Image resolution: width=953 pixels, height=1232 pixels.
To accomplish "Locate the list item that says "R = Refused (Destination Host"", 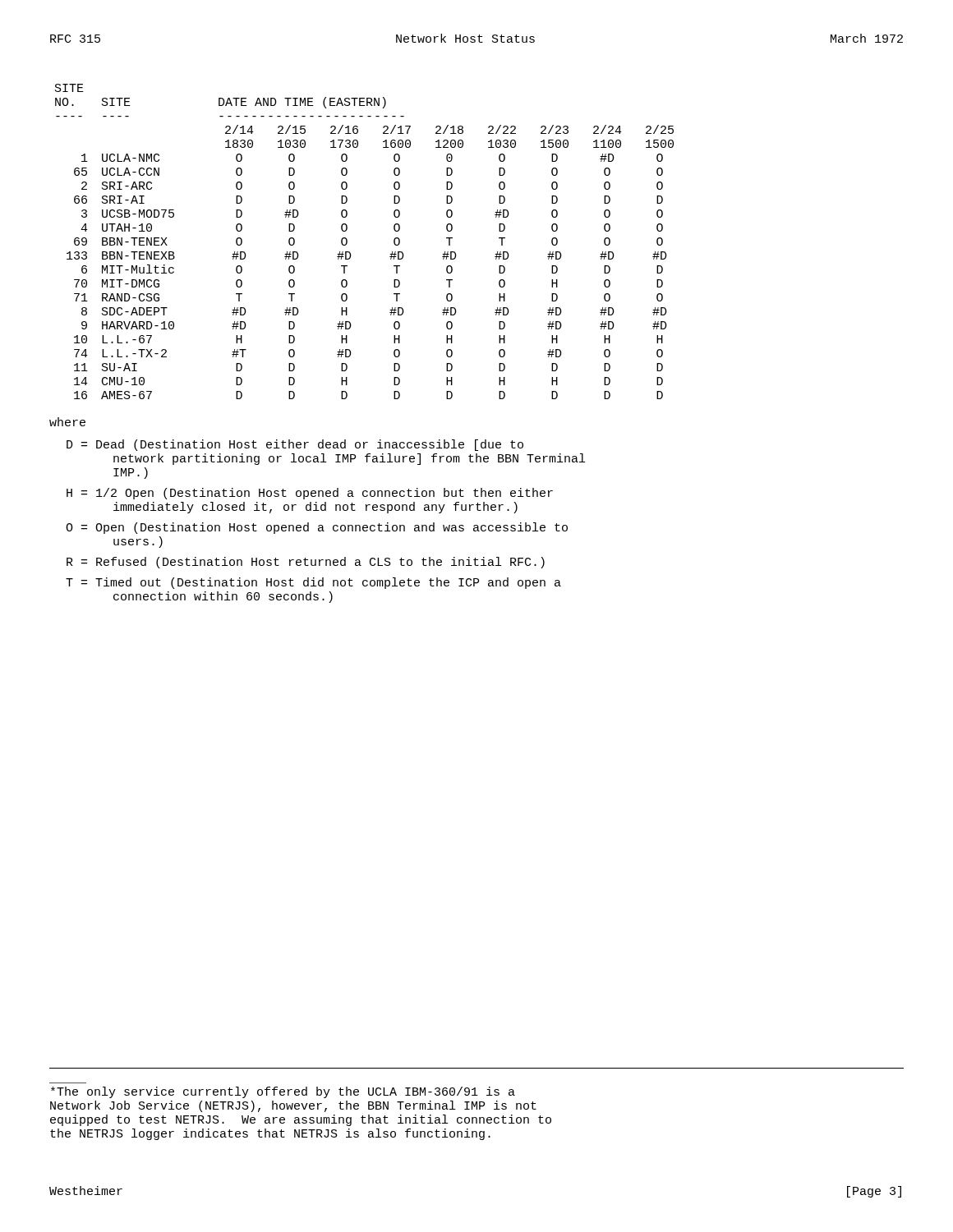I will pyautogui.click(x=306, y=563).
